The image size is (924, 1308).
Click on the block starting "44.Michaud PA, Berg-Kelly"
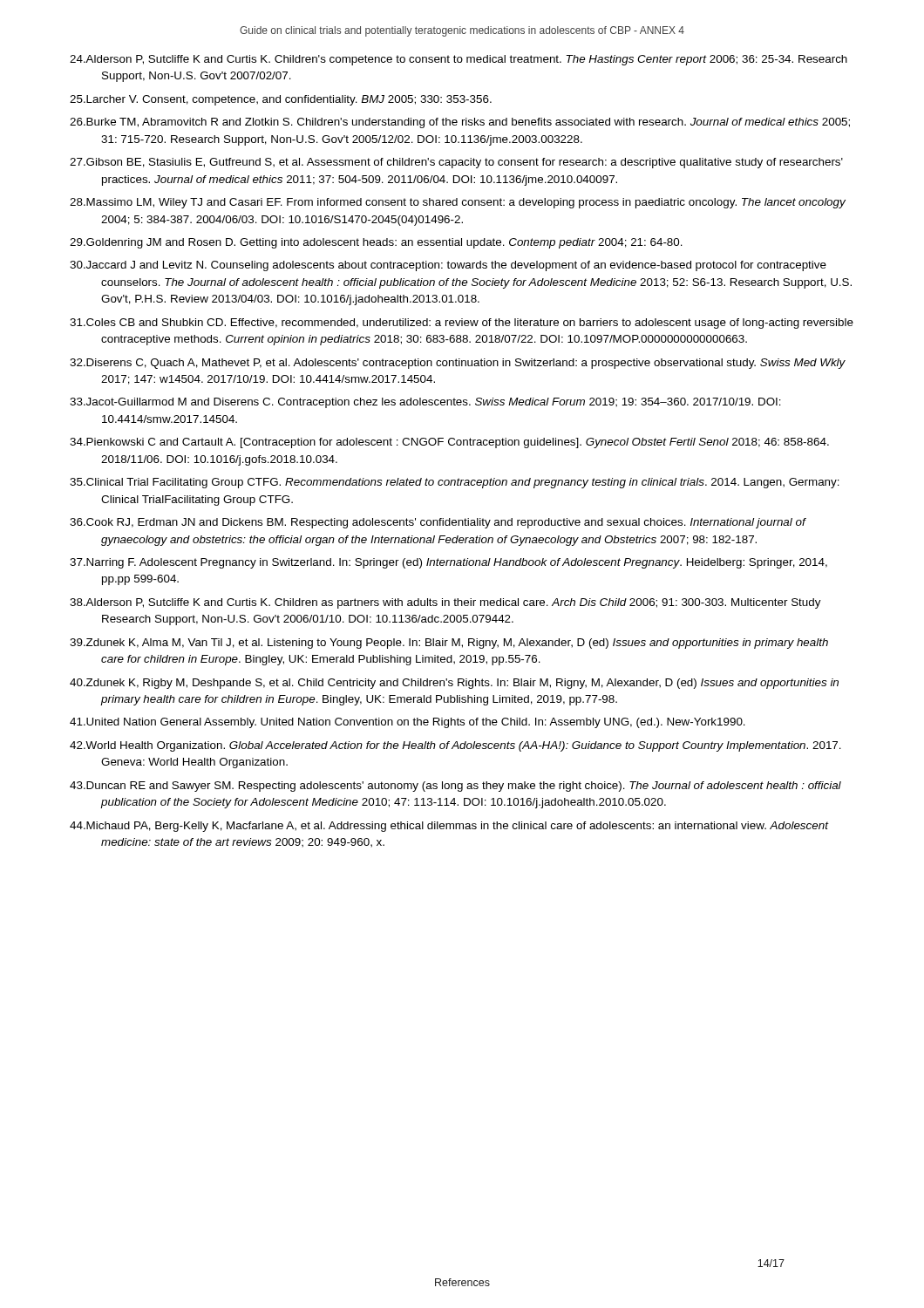[449, 834]
